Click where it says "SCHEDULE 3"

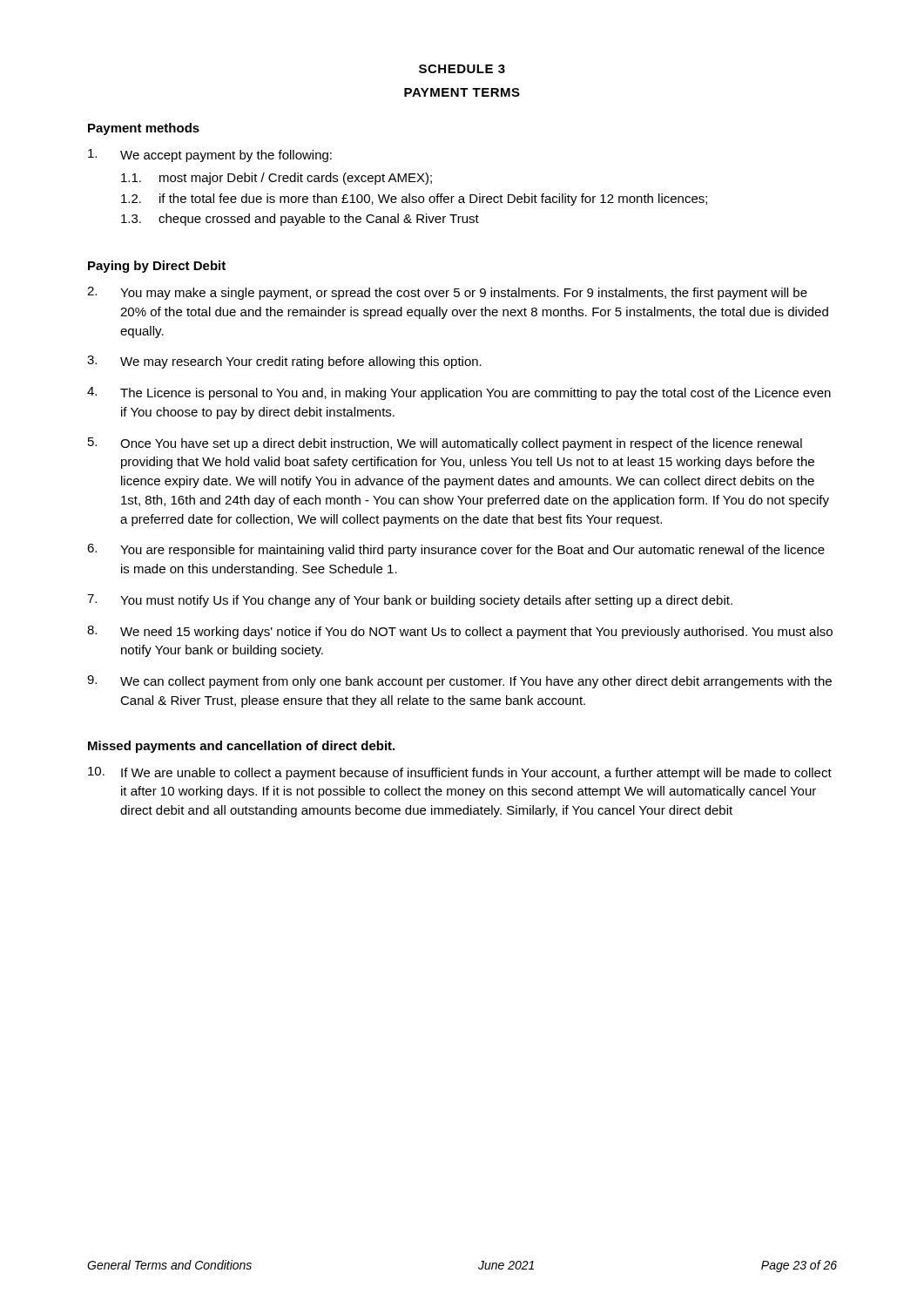tap(462, 68)
